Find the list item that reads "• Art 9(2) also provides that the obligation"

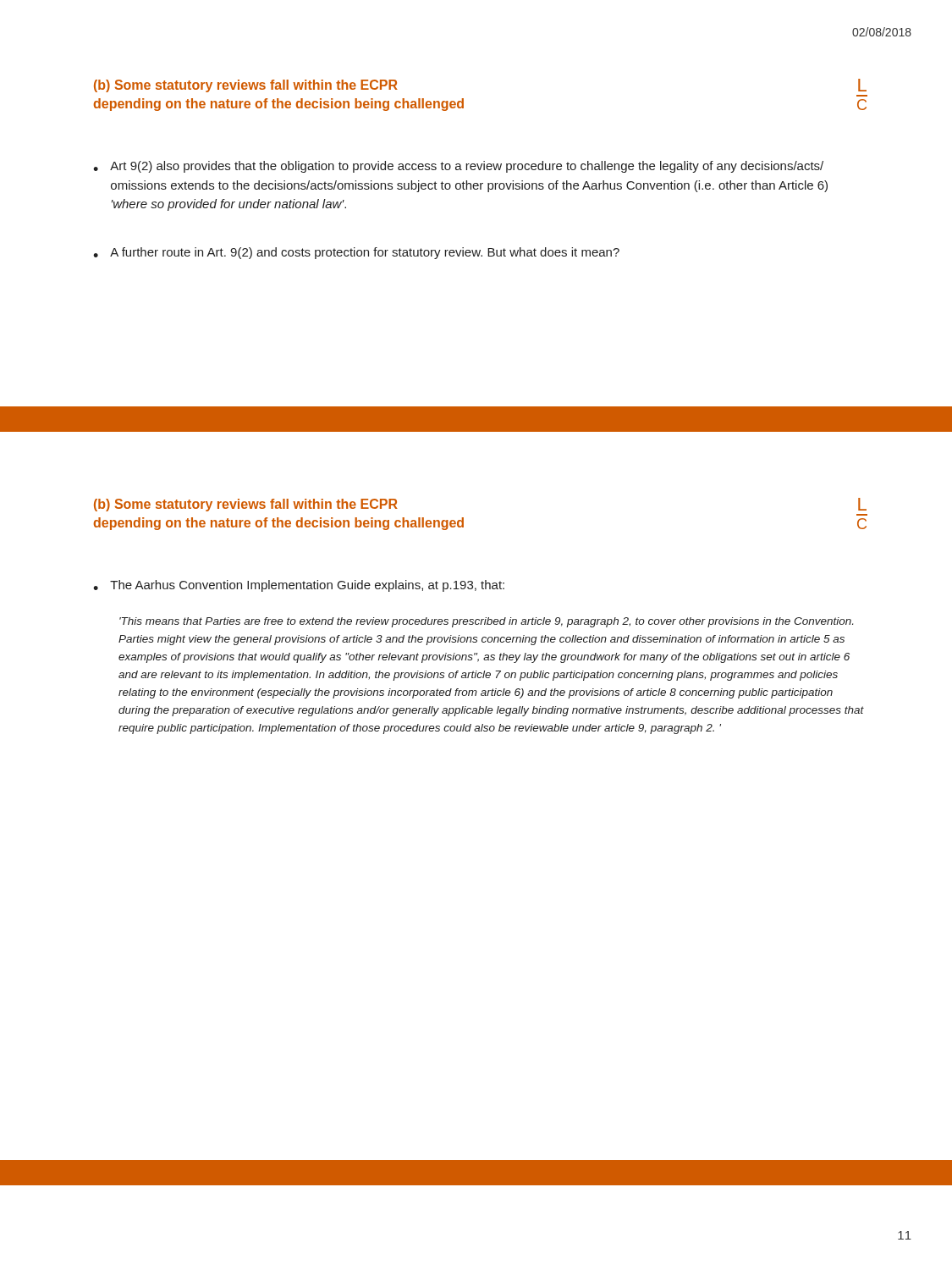(480, 185)
